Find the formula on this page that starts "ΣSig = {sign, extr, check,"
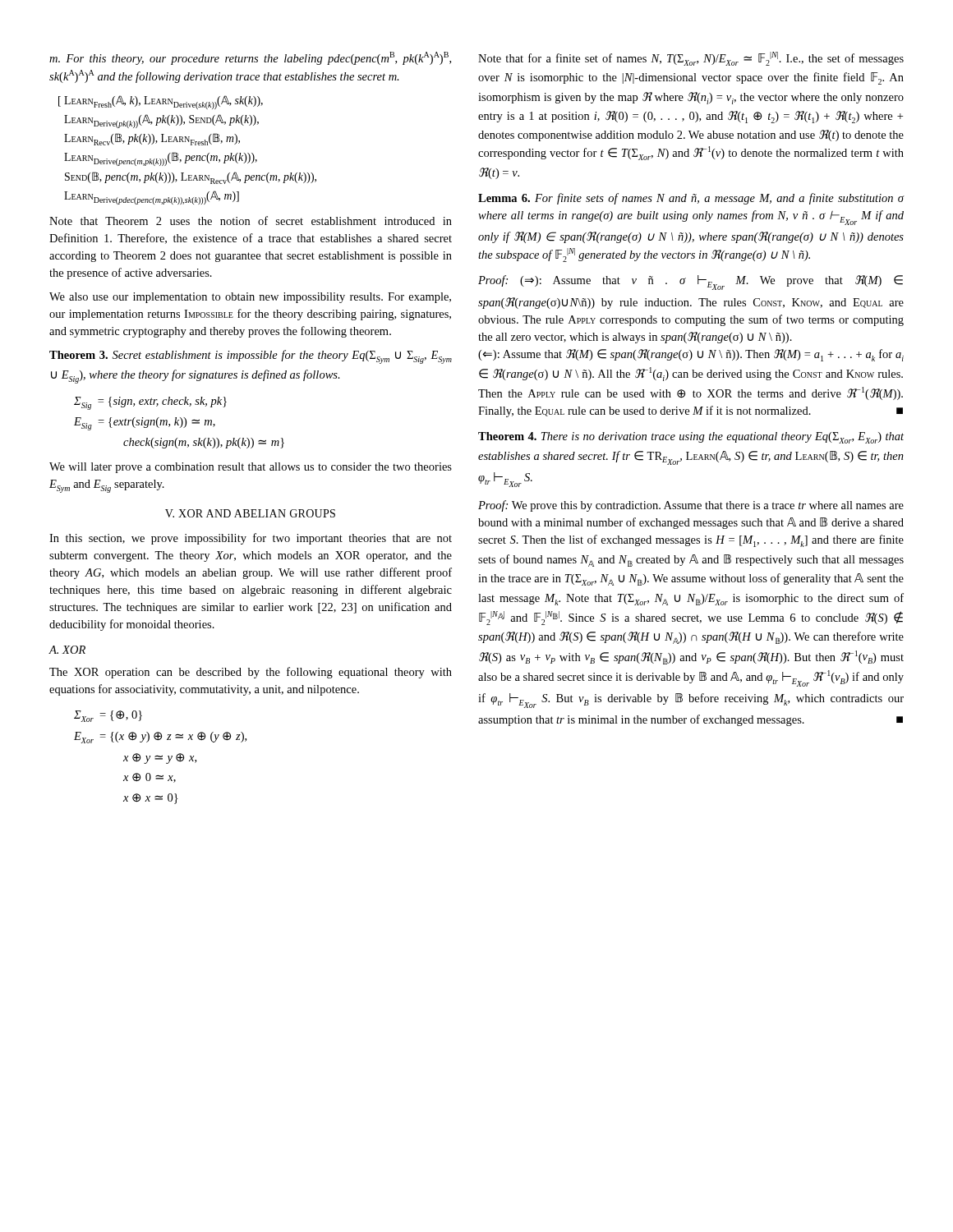 [x=180, y=421]
